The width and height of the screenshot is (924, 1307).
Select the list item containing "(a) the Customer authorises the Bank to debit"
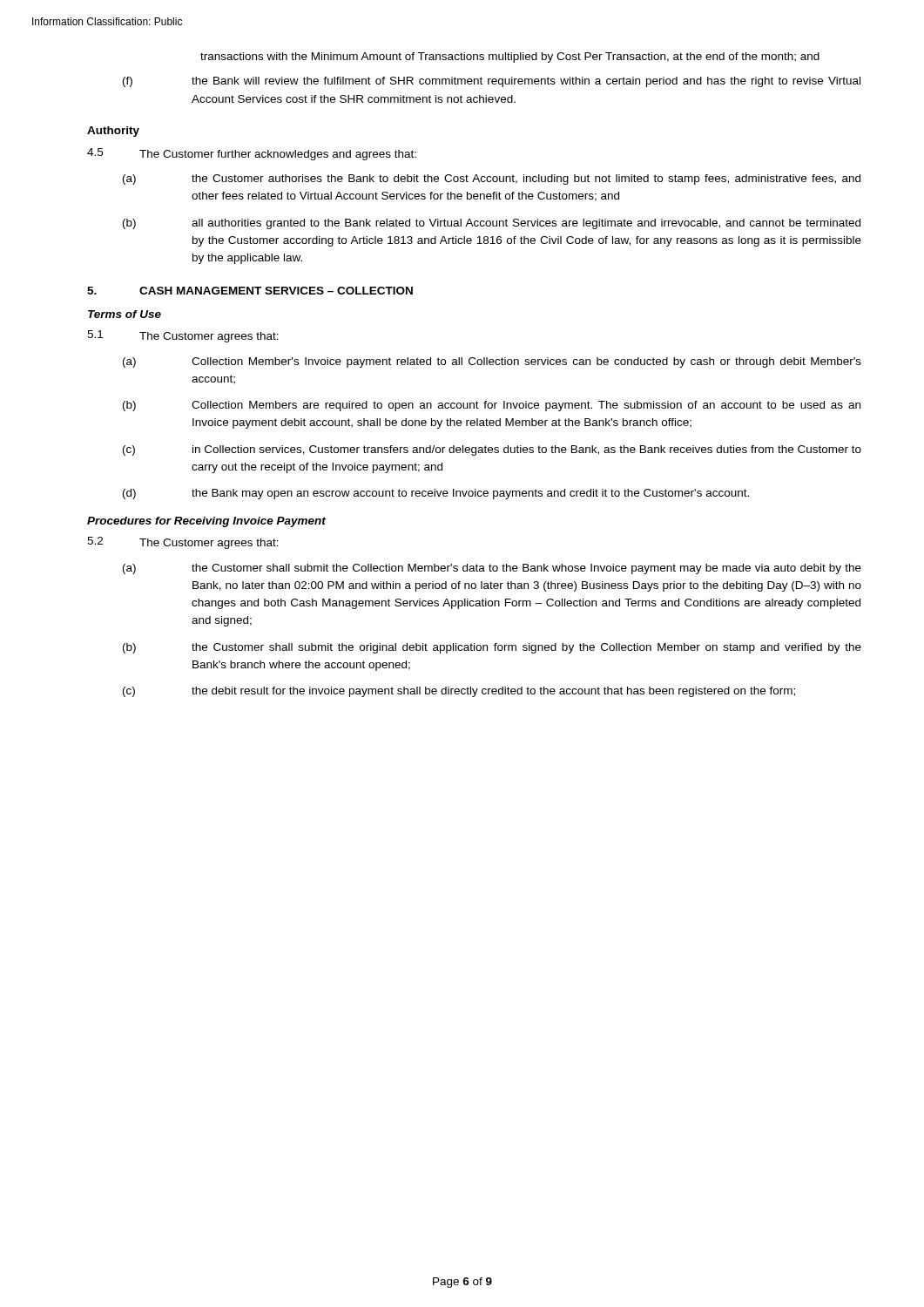click(474, 188)
